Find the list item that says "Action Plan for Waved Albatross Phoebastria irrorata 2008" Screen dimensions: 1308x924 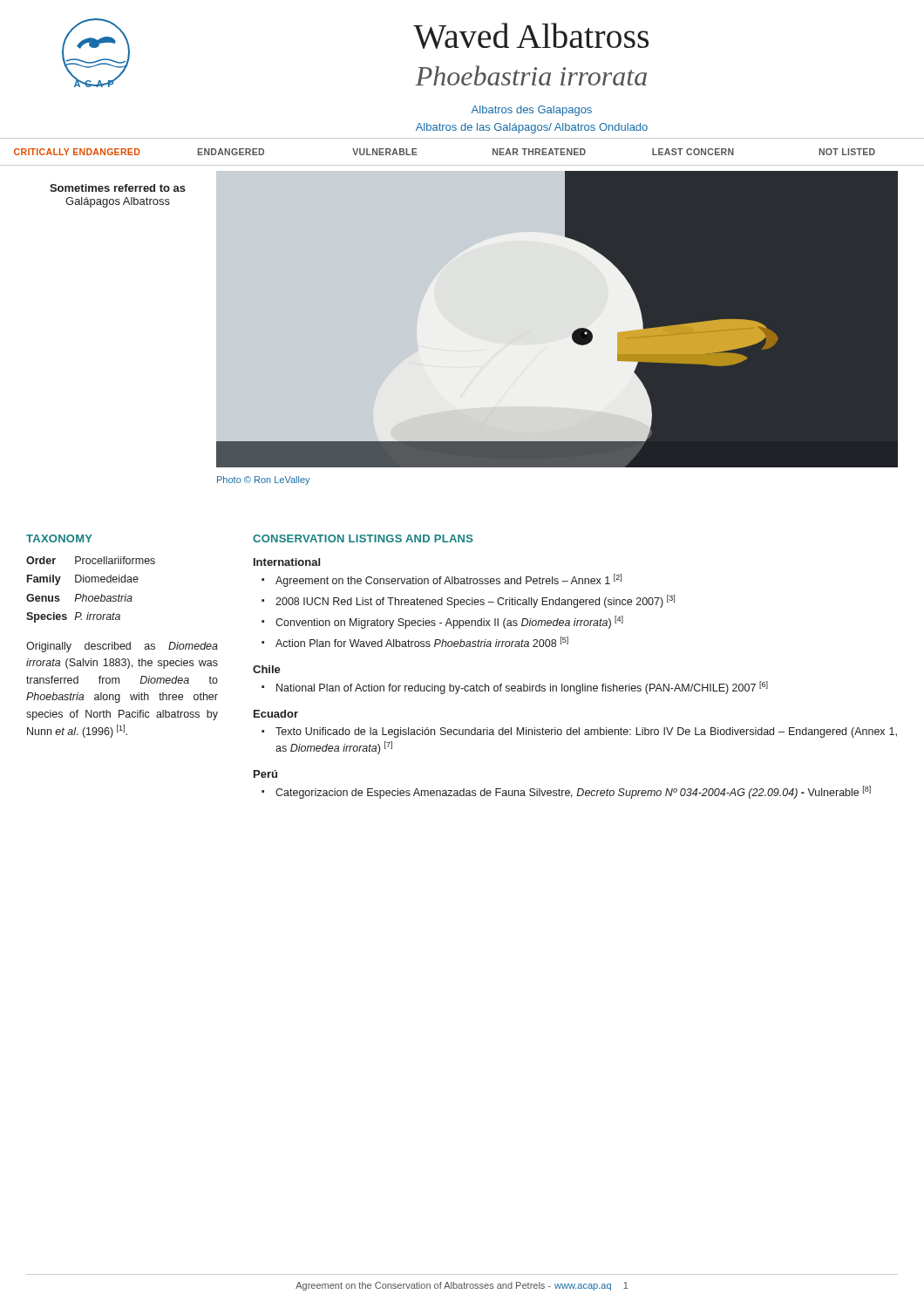(422, 642)
